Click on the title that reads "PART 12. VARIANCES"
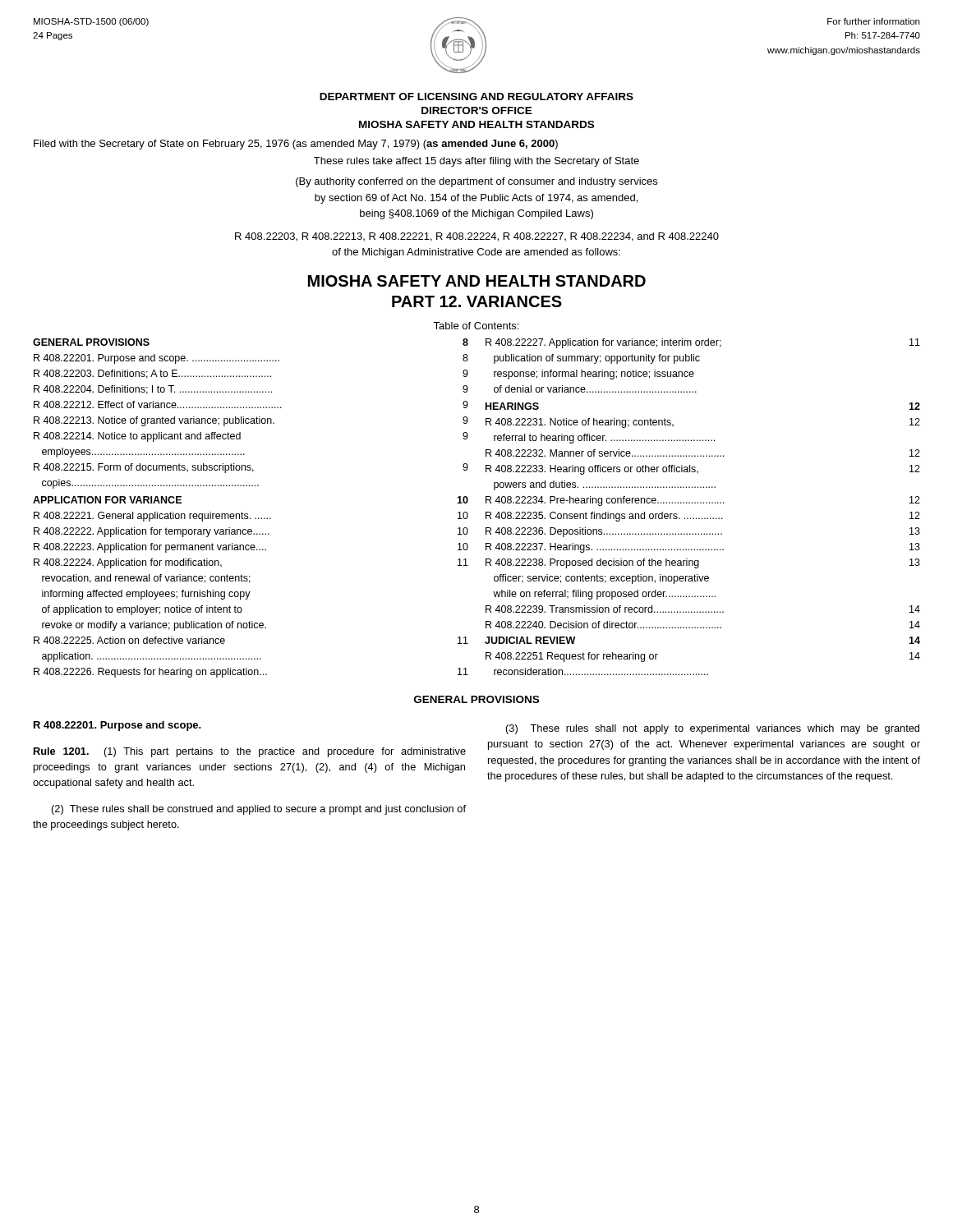 point(476,301)
